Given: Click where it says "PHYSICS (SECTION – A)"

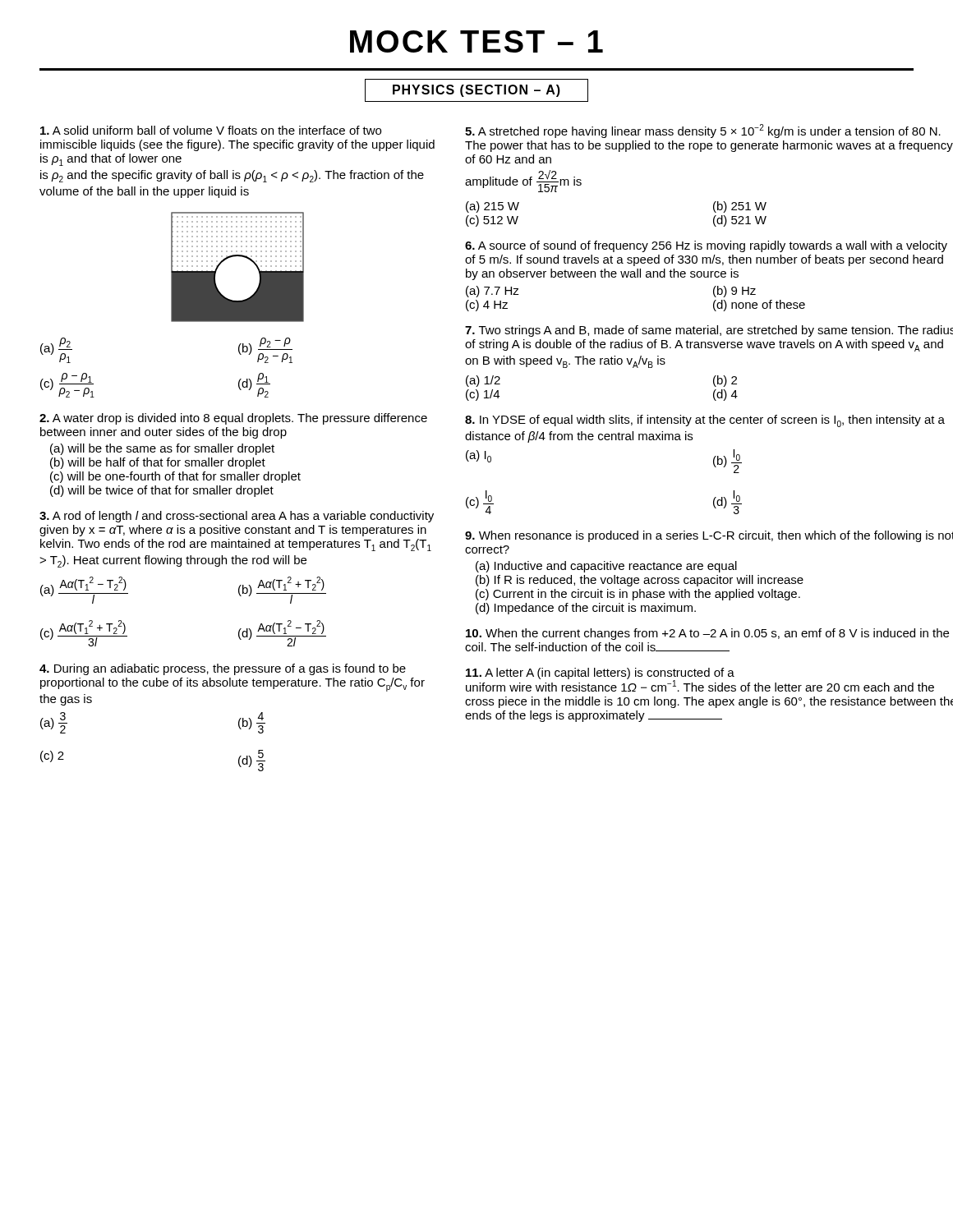Looking at the screenshot, I should click(x=476, y=90).
